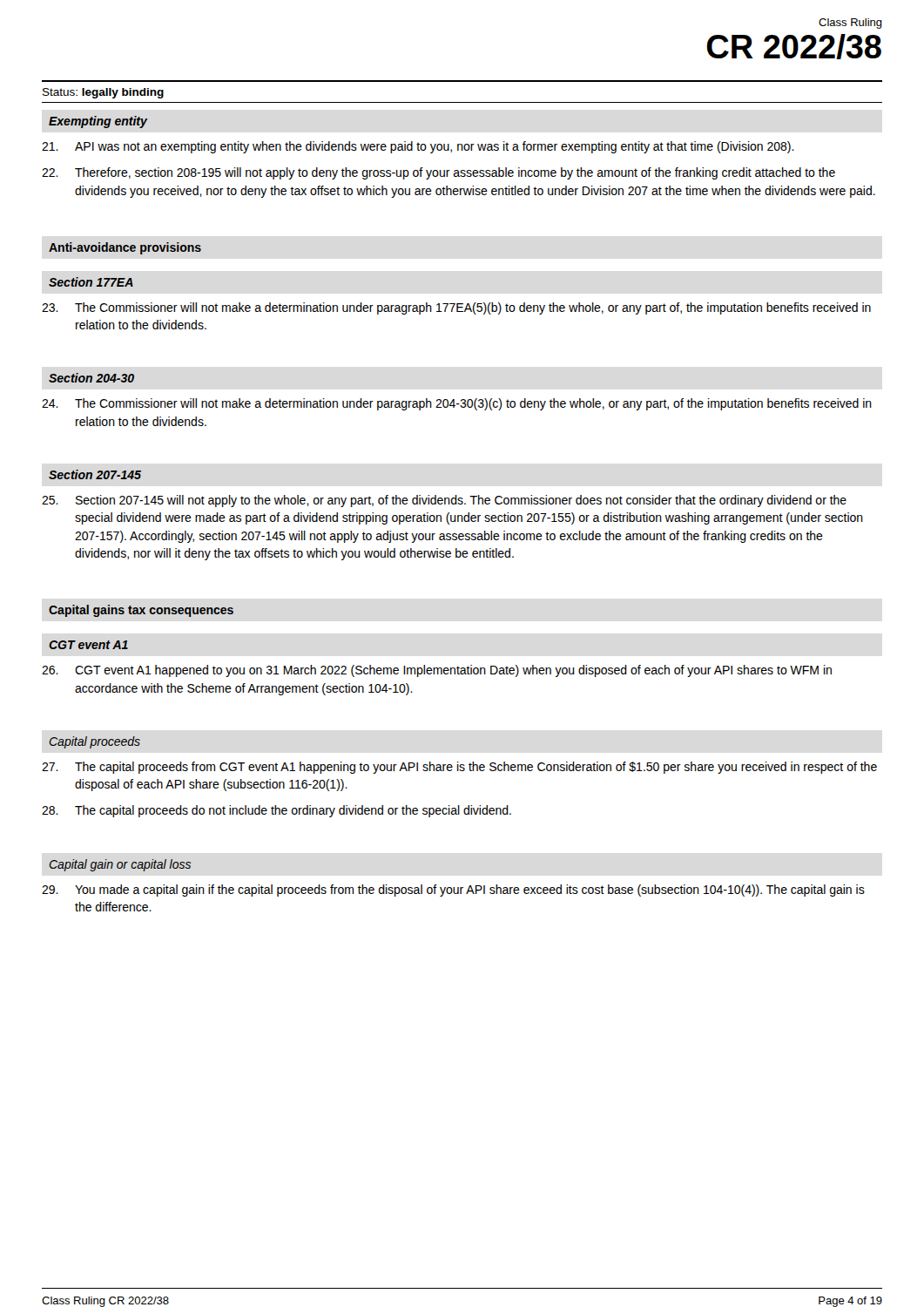Navigate to the element starting "Capital gain or capital loss"

tap(120, 864)
